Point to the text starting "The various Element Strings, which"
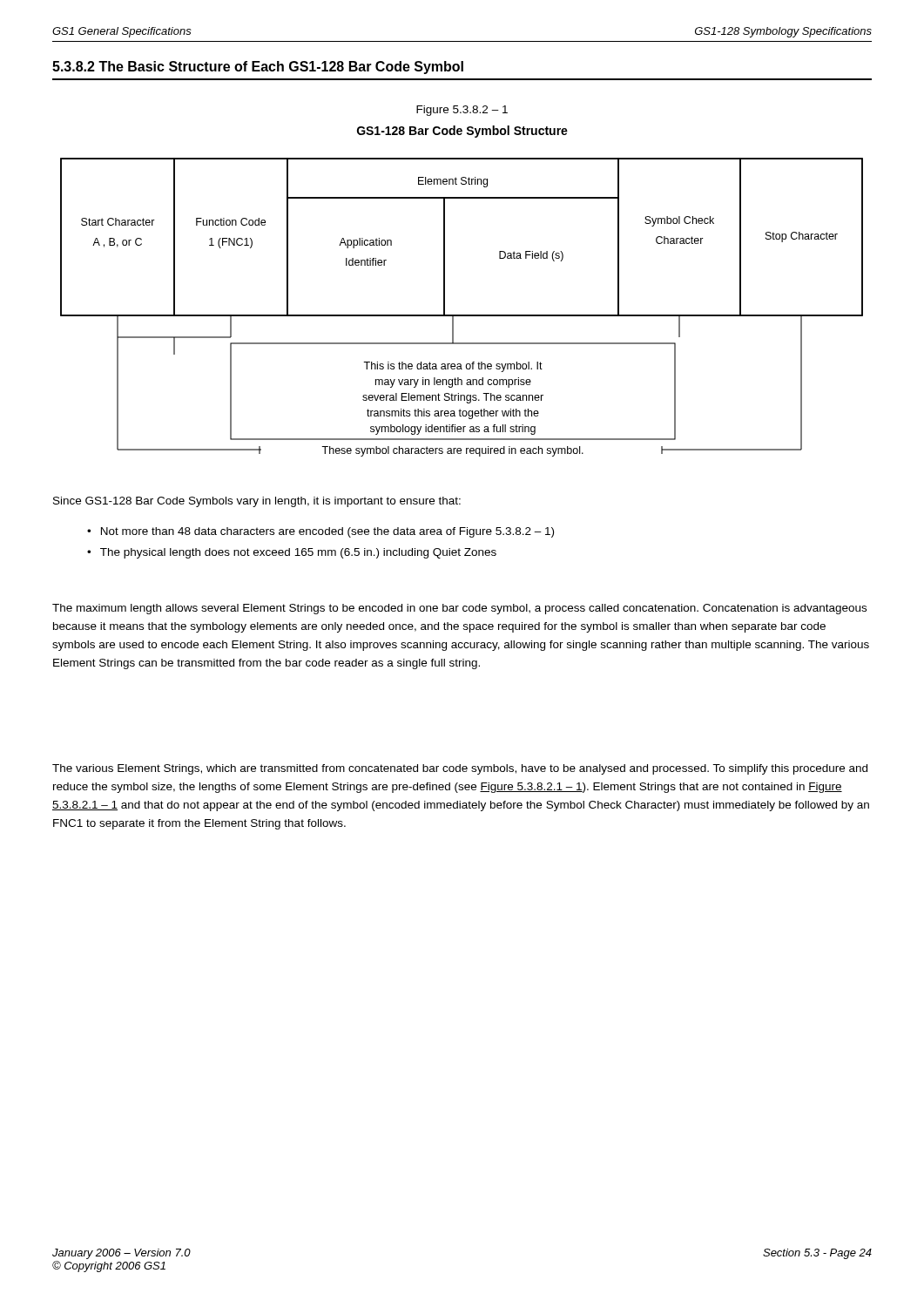The width and height of the screenshot is (924, 1307). (x=461, y=795)
